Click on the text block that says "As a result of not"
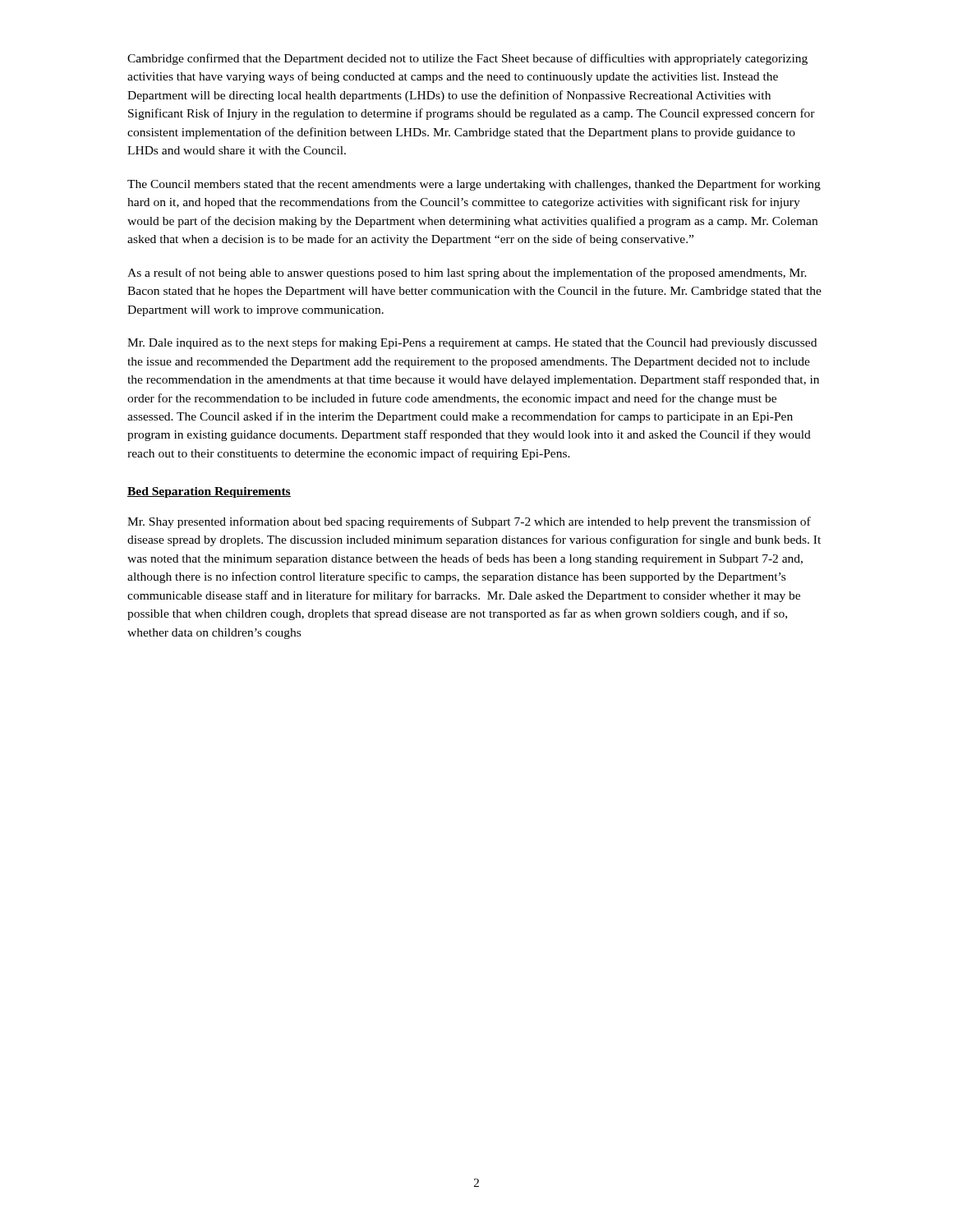This screenshot has width=953, height=1232. (474, 290)
